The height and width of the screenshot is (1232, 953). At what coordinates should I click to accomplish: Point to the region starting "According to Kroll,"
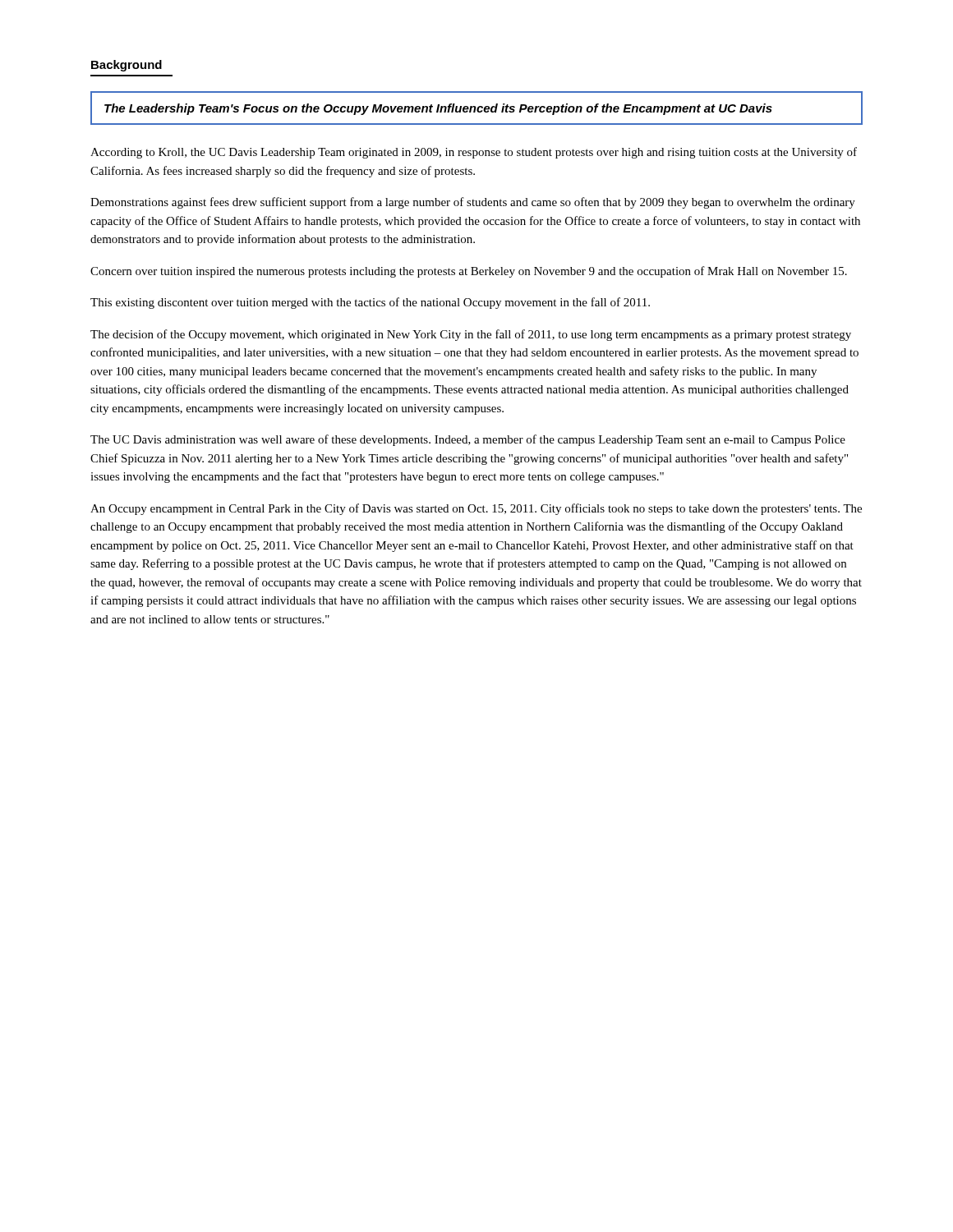pyautogui.click(x=474, y=161)
